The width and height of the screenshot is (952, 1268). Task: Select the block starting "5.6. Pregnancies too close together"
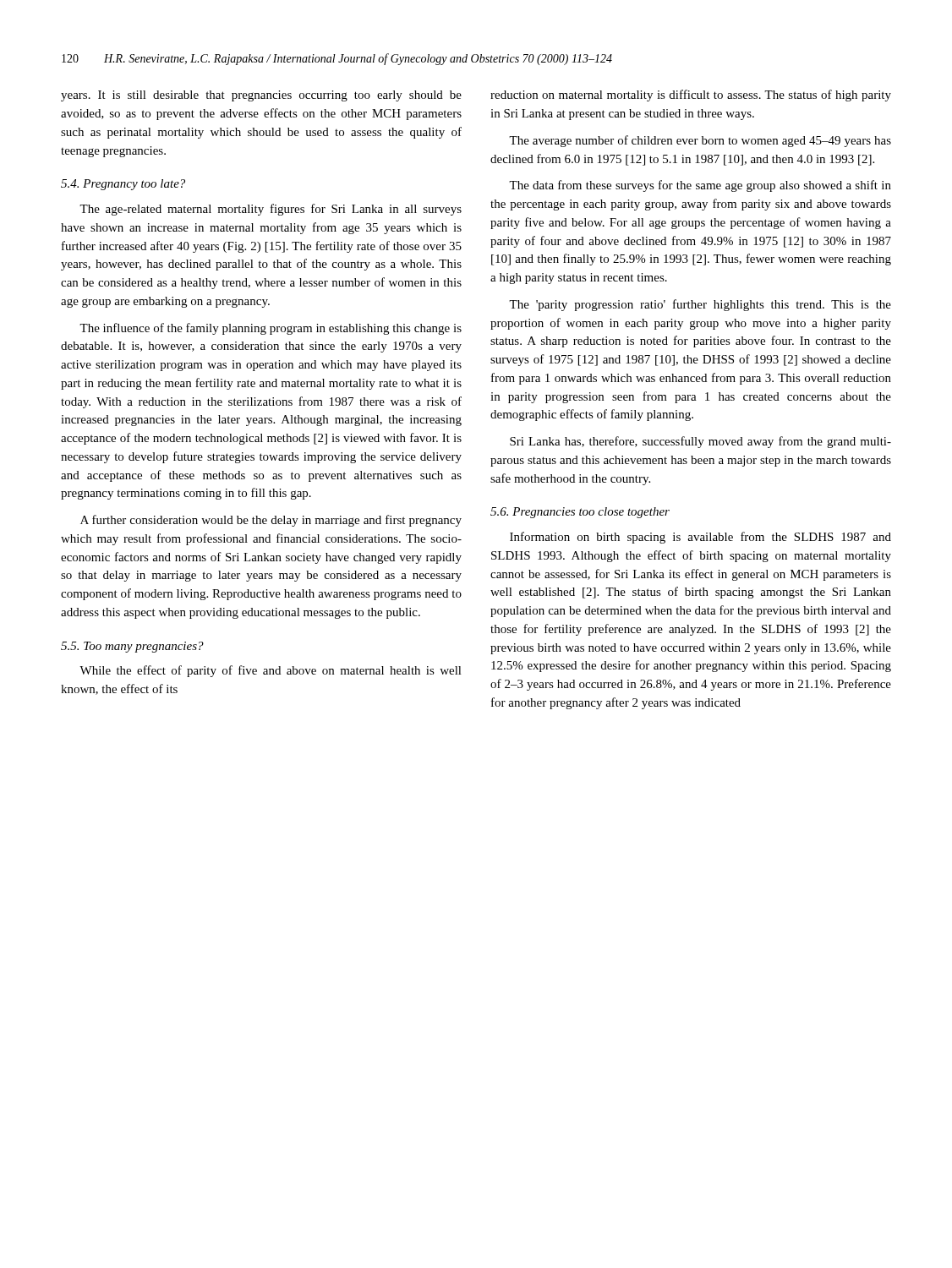(580, 513)
